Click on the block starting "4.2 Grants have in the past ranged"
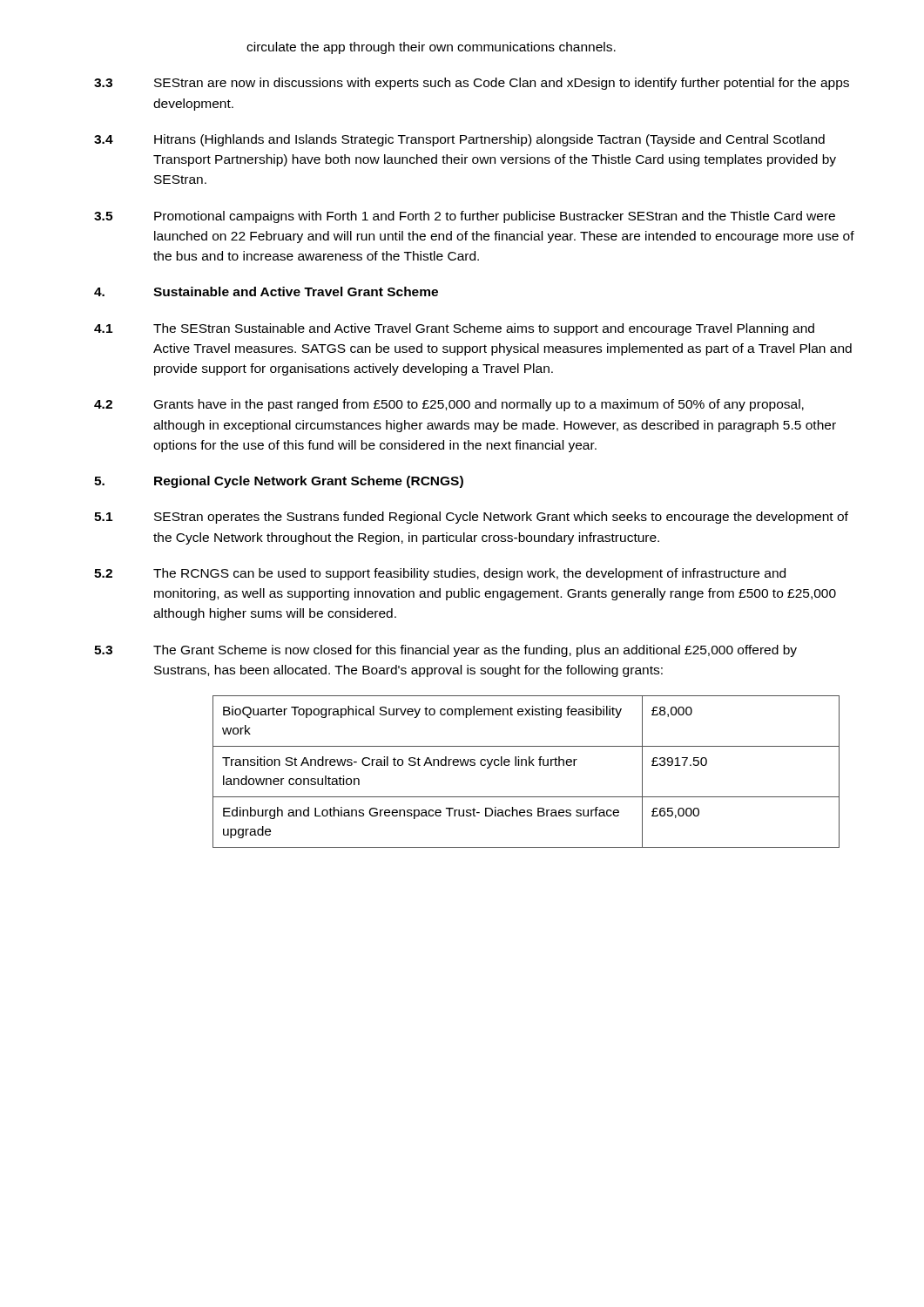The width and height of the screenshot is (924, 1307). click(474, 424)
